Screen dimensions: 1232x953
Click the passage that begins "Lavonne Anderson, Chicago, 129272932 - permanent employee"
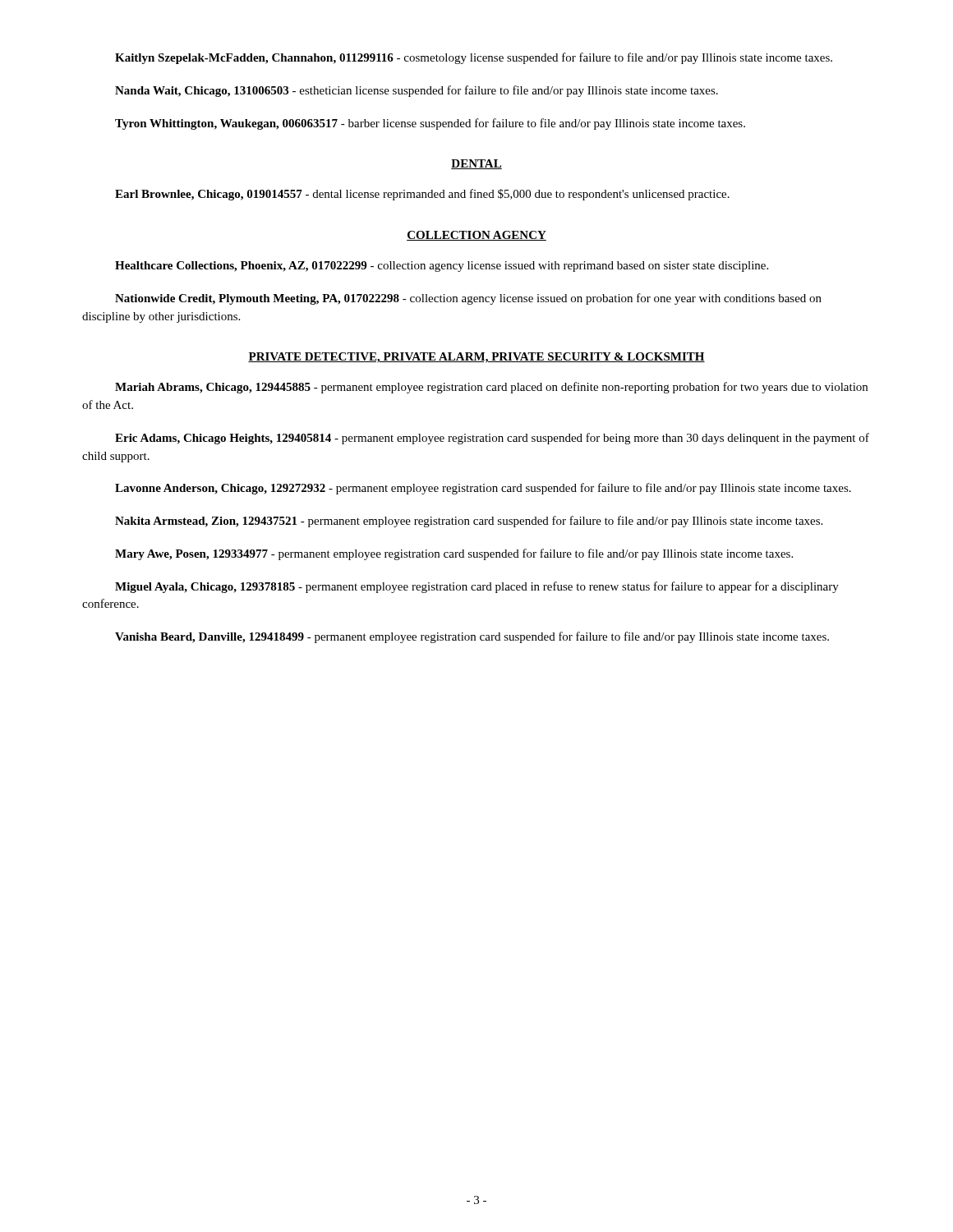click(476, 489)
